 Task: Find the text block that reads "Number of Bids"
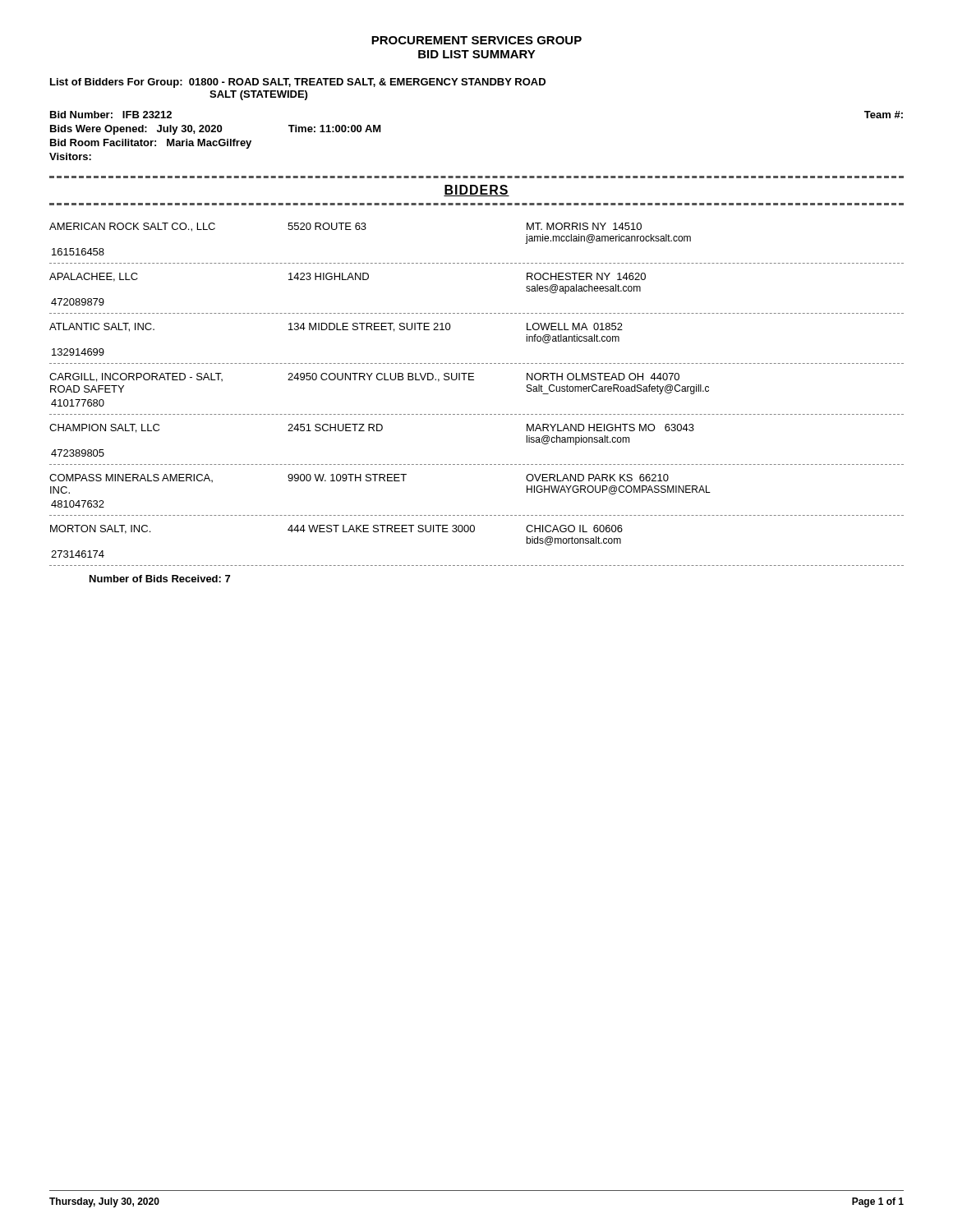click(152, 579)
